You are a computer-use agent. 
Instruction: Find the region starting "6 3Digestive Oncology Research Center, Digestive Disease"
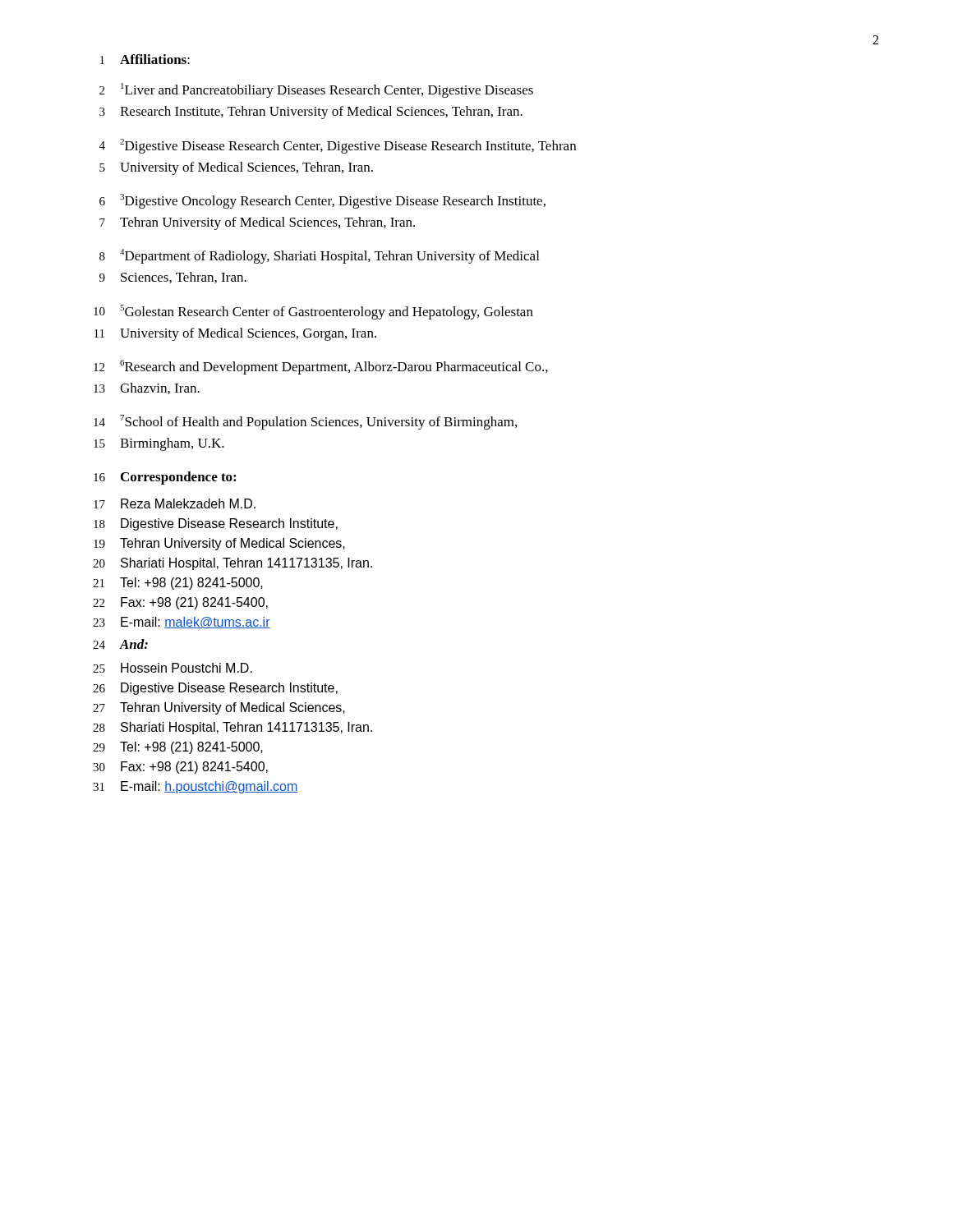(476, 212)
